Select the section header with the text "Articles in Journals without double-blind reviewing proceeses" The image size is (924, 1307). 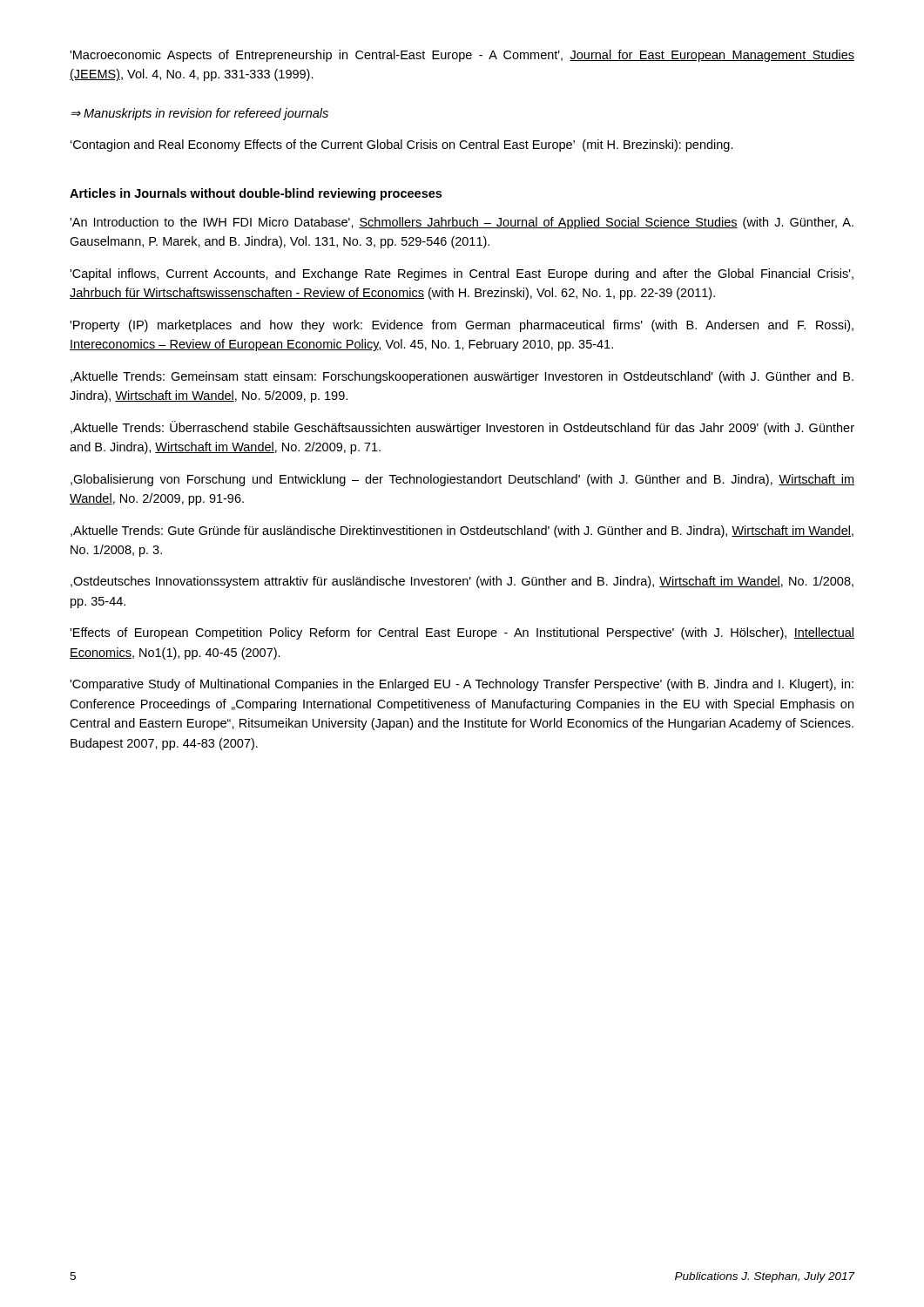point(256,193)
